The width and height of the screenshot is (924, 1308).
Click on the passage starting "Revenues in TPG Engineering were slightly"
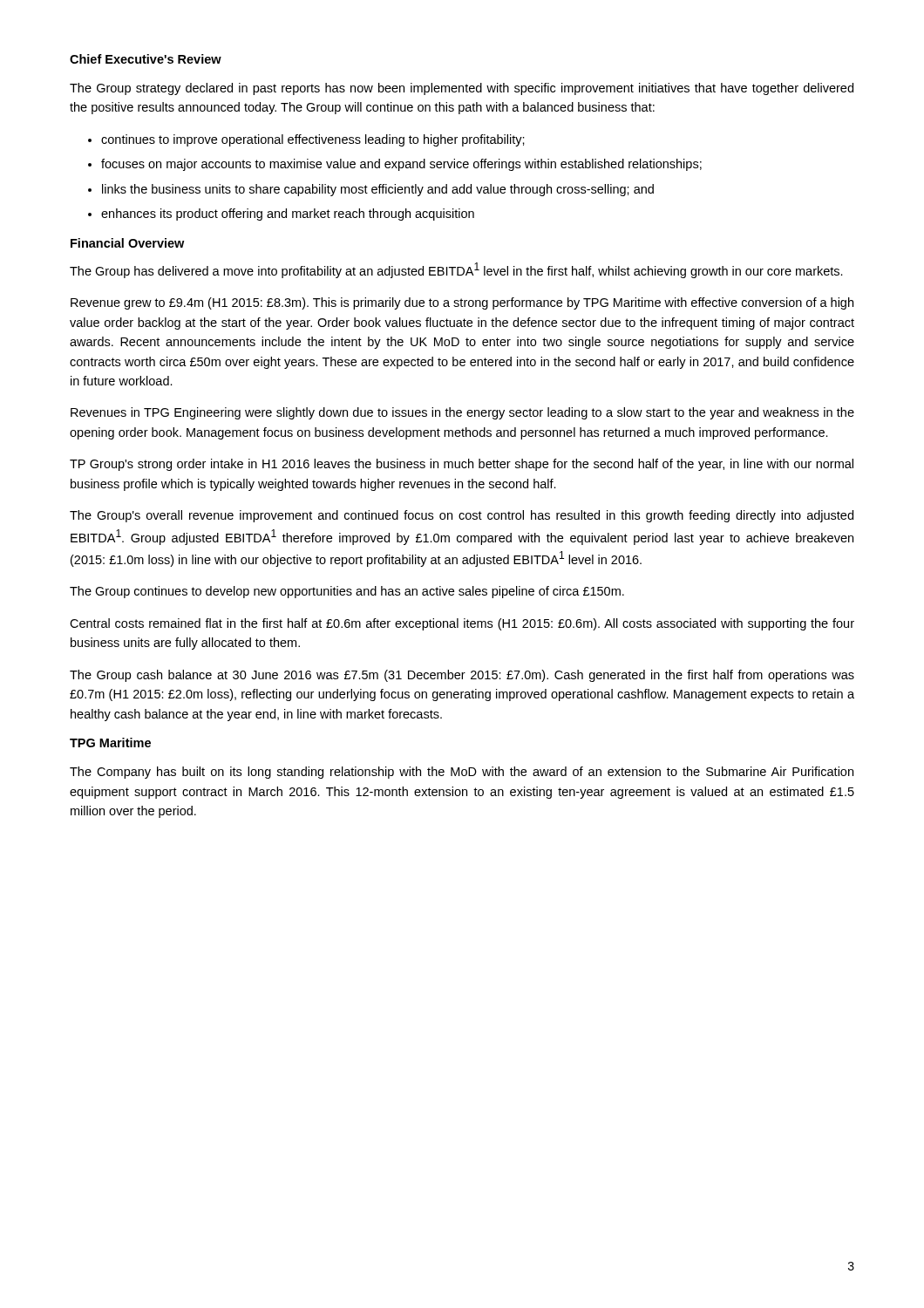pyautogui.click(x=462, y=423)
